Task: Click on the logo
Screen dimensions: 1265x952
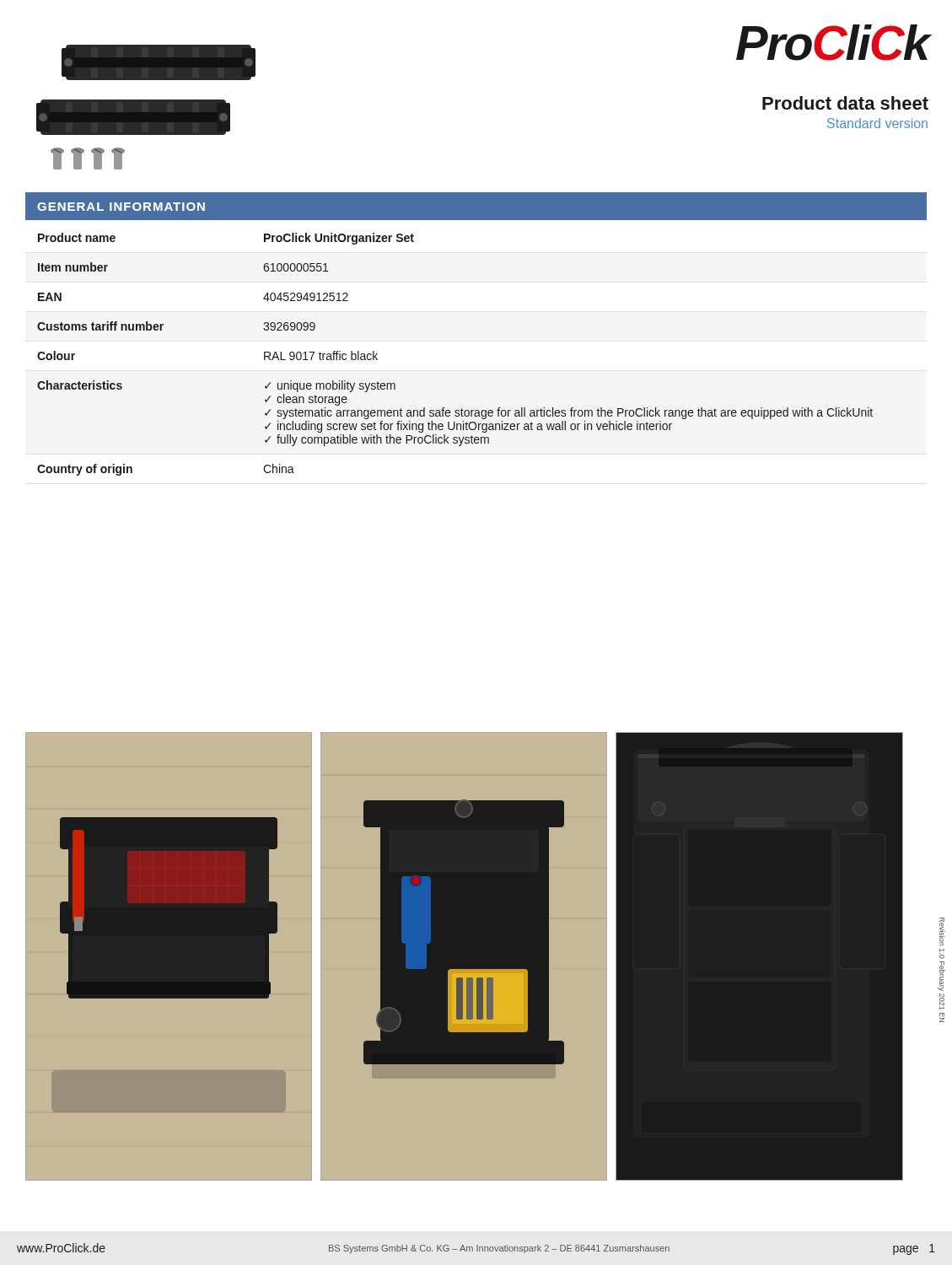Action: [751, 43]
